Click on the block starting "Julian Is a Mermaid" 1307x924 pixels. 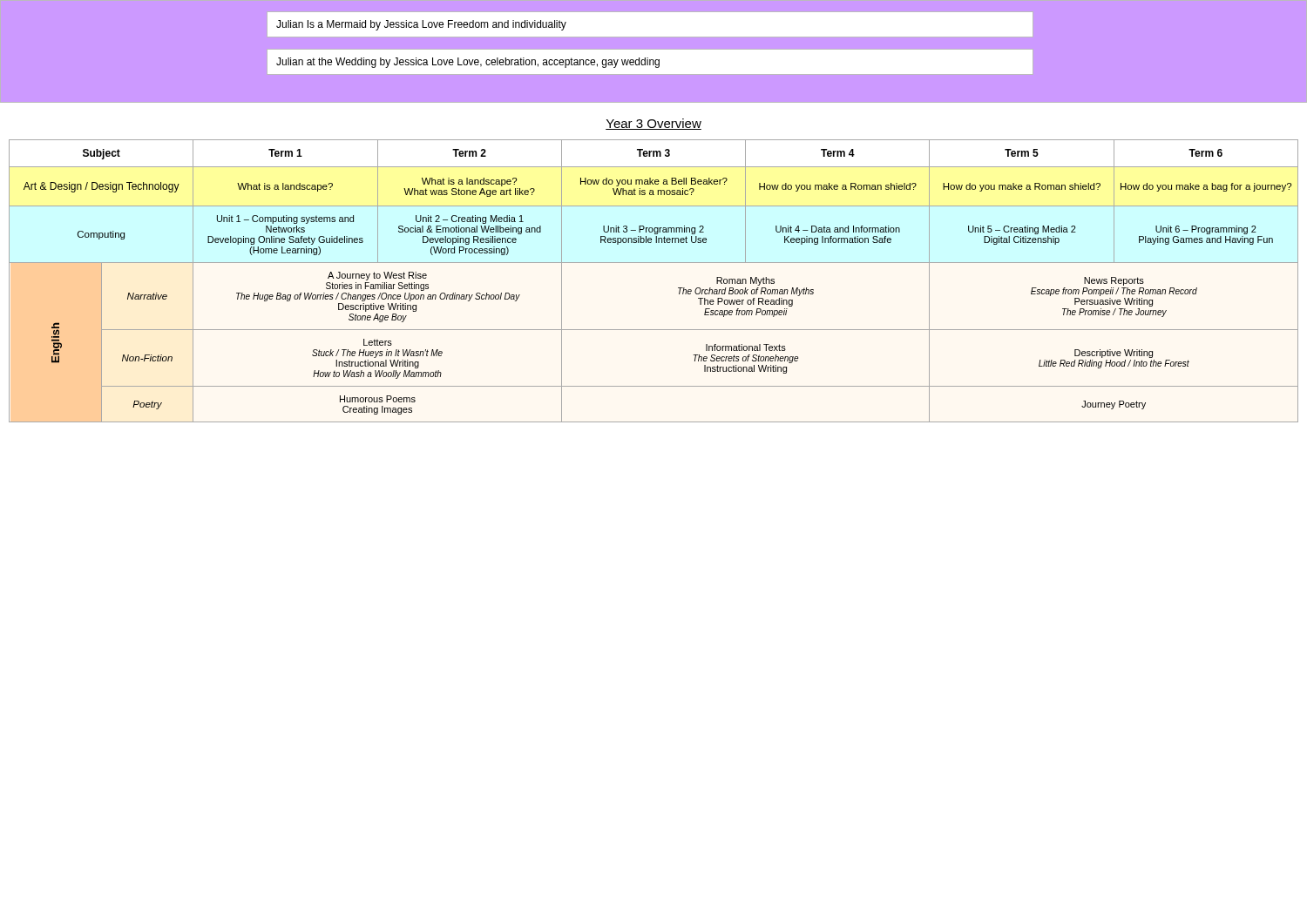point(650,43)
